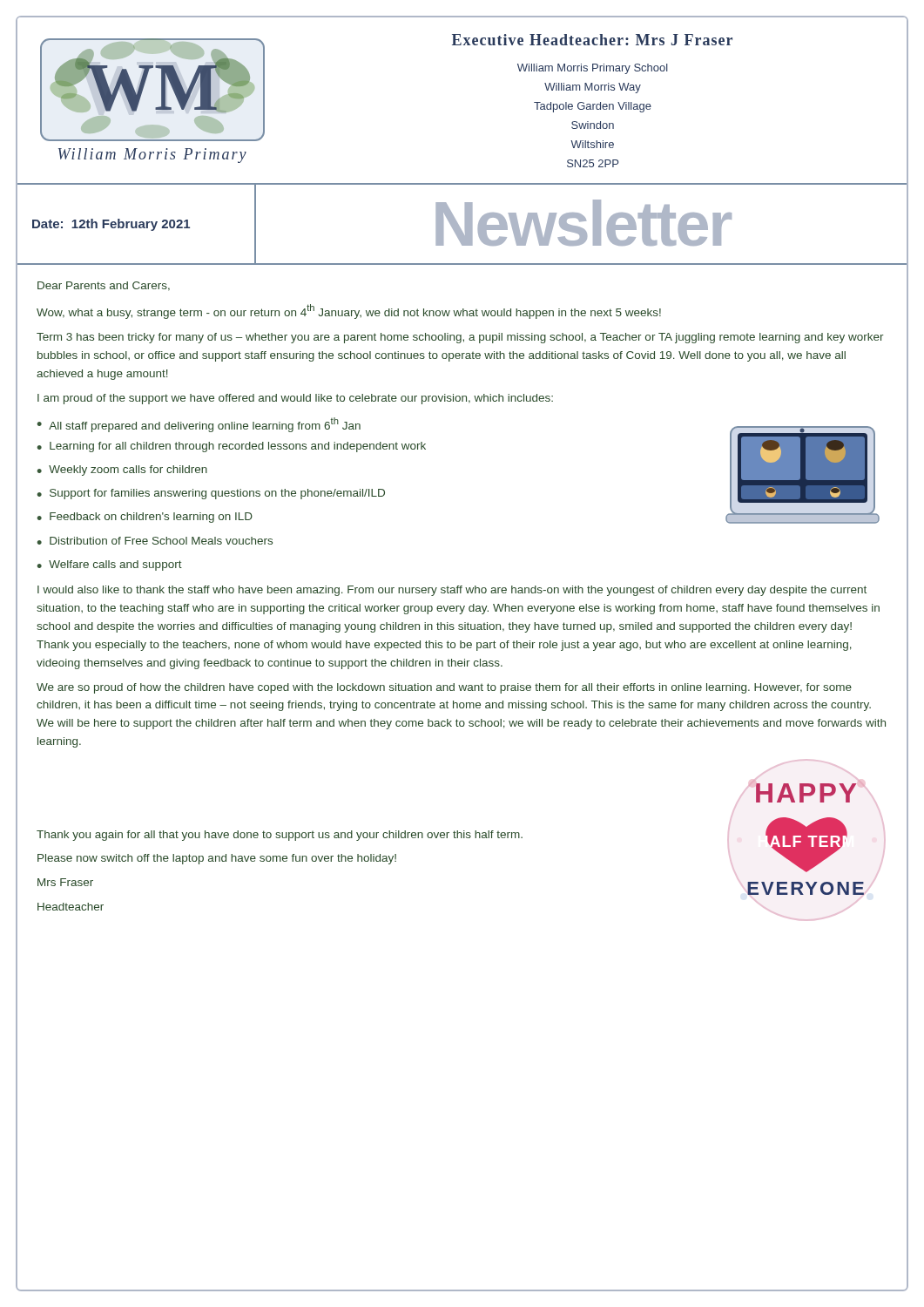Locate the text block starting "Date: 12th February 2021"
The width and height of the screenshot is (924, 1307).
click(111, 224)
